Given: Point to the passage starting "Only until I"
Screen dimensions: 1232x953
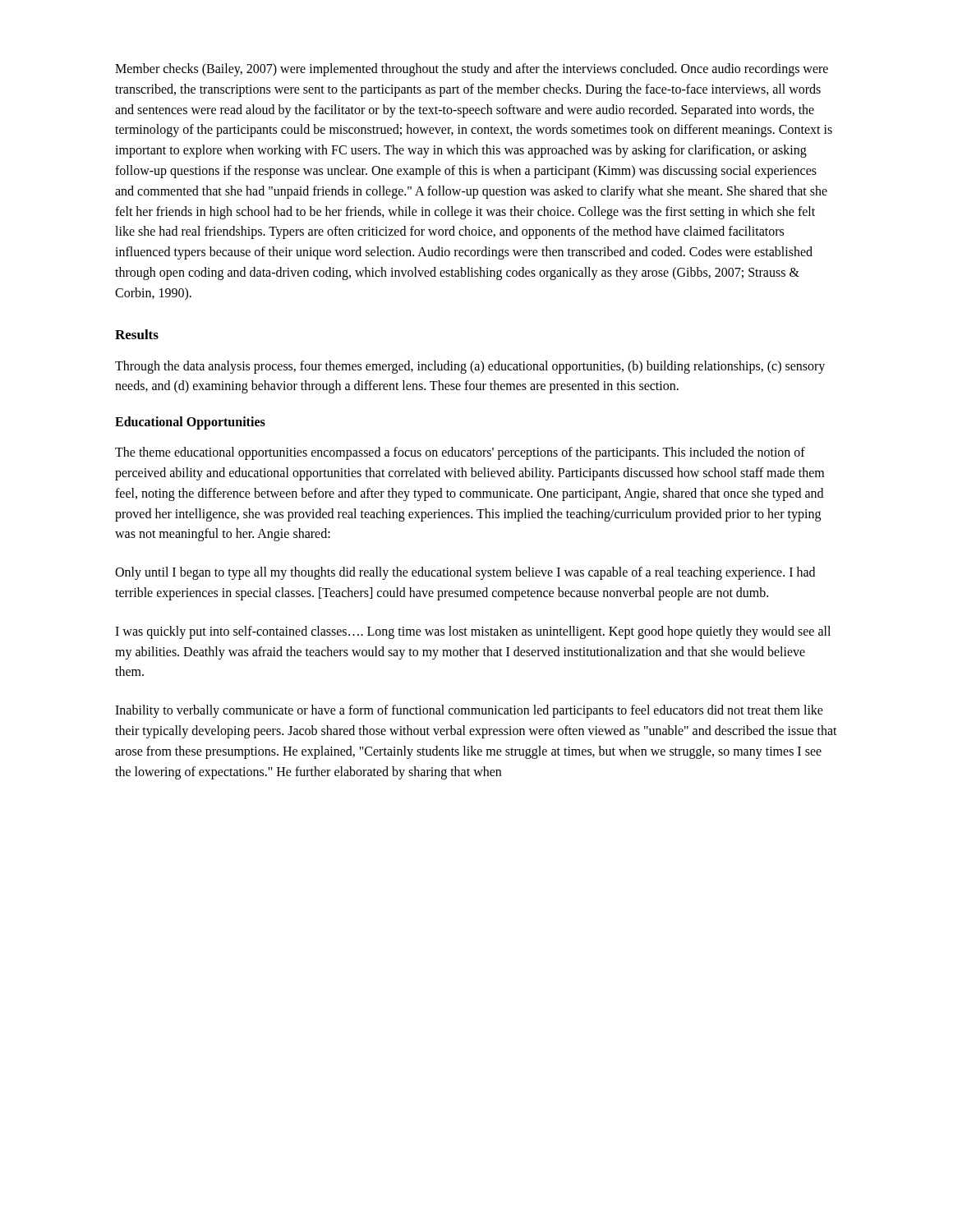Looking at the screenshot, I should click(465, 582).
